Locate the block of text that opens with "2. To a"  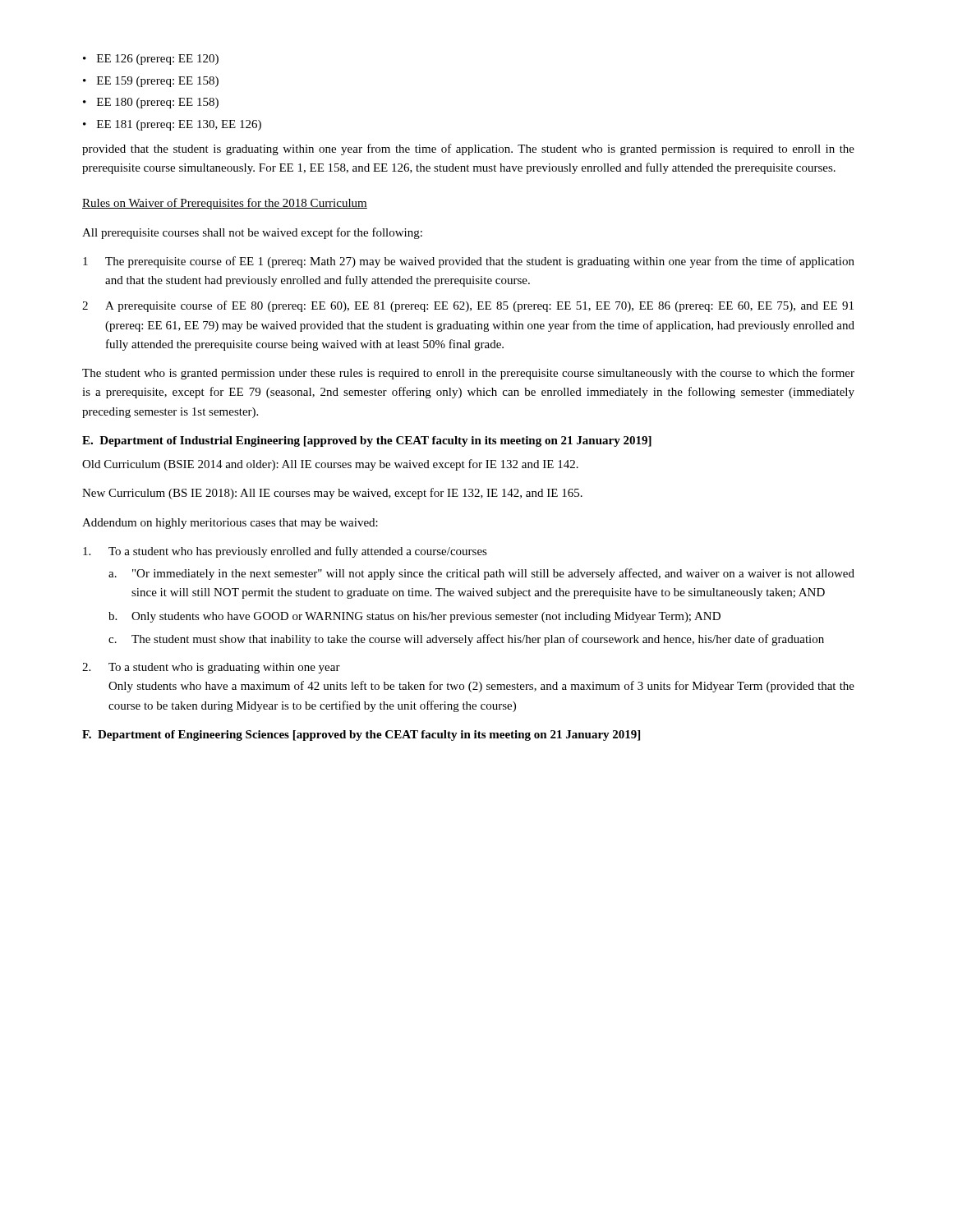(x=468, y=687)
